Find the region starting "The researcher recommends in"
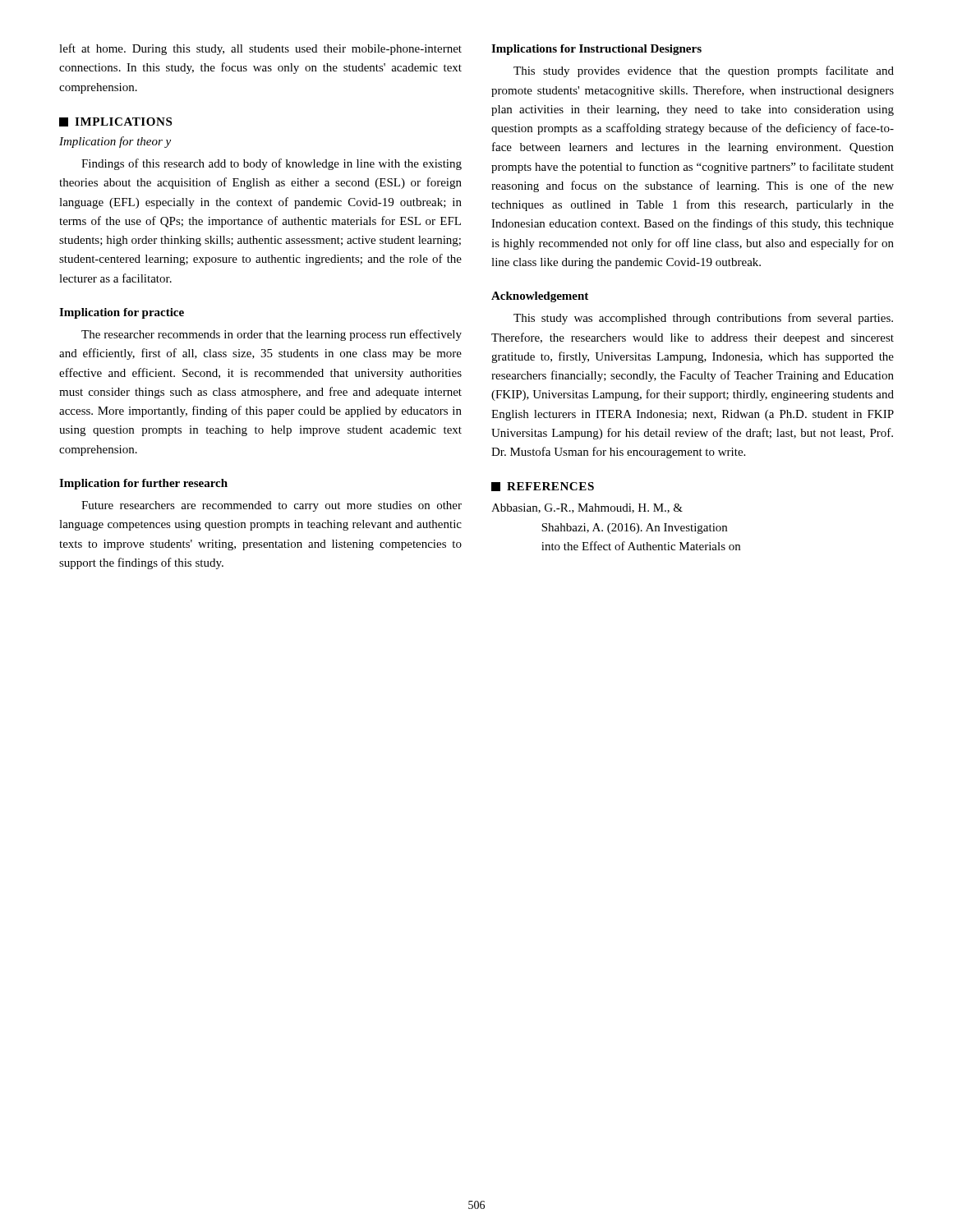Image resolution: width=953 pixels, height=1232 pixels. (260, 392)
